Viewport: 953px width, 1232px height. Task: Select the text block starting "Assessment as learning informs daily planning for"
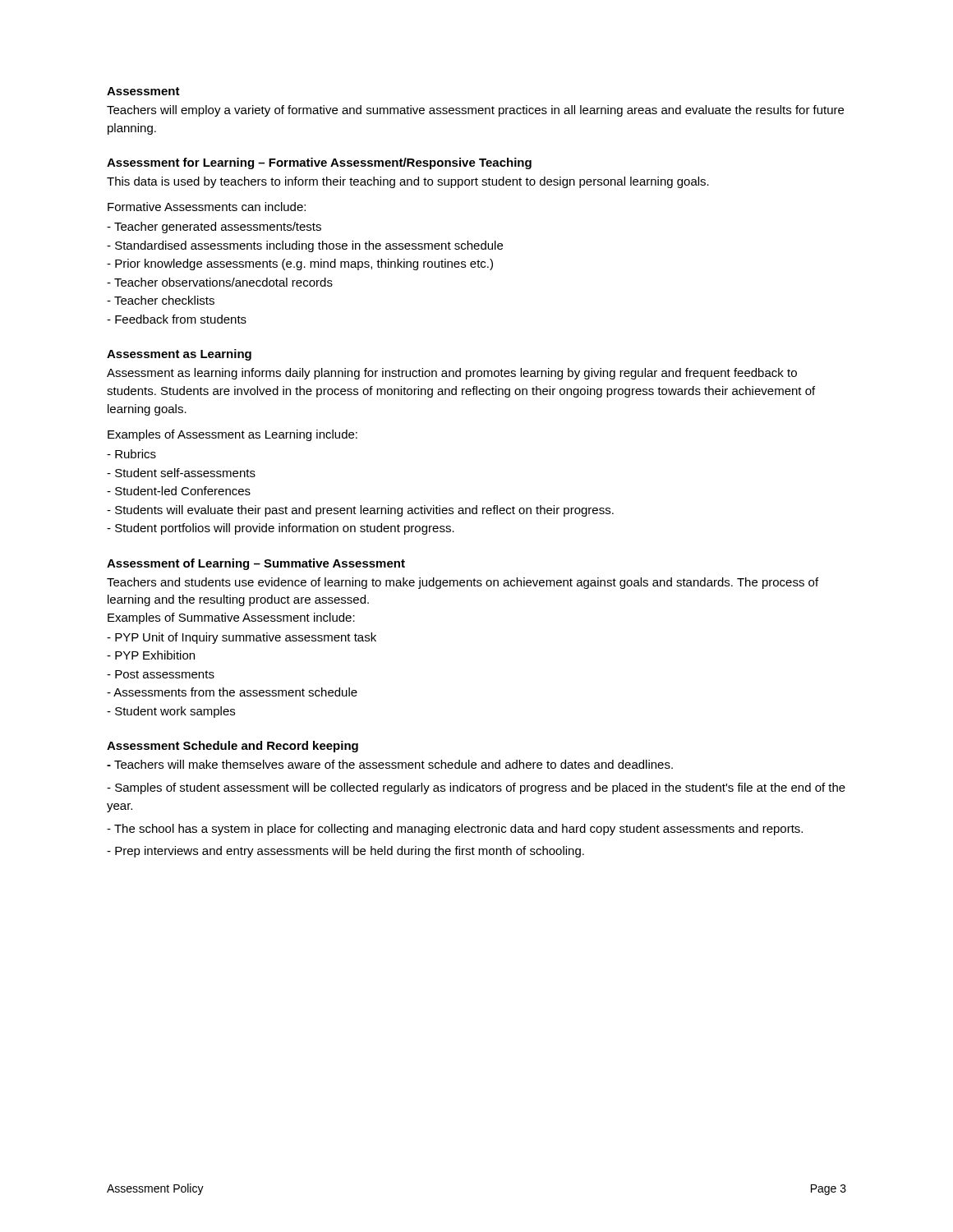point(461,390)
